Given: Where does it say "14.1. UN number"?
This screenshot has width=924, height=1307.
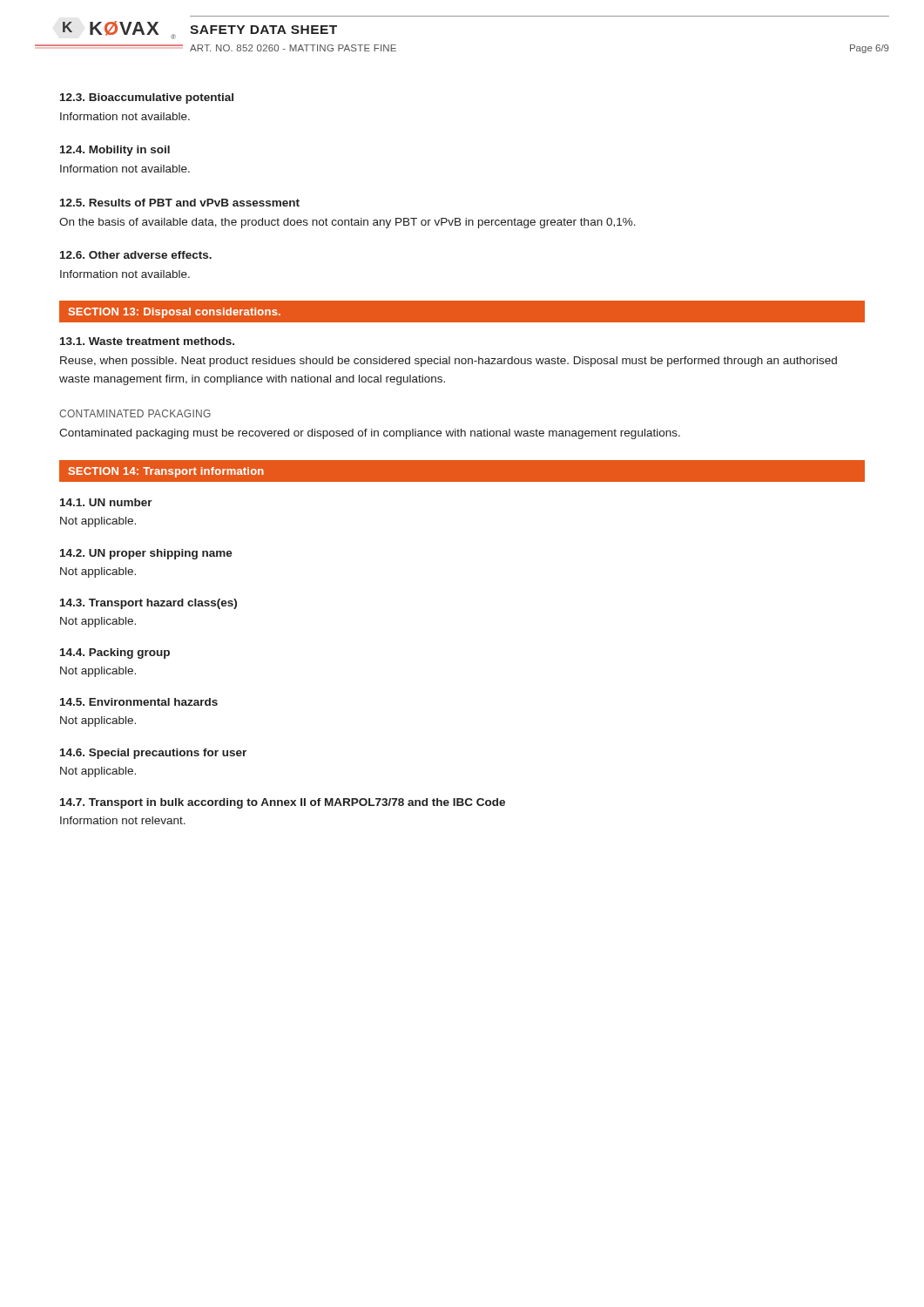Looking at the screenshot, I should (x=106, y=503).
